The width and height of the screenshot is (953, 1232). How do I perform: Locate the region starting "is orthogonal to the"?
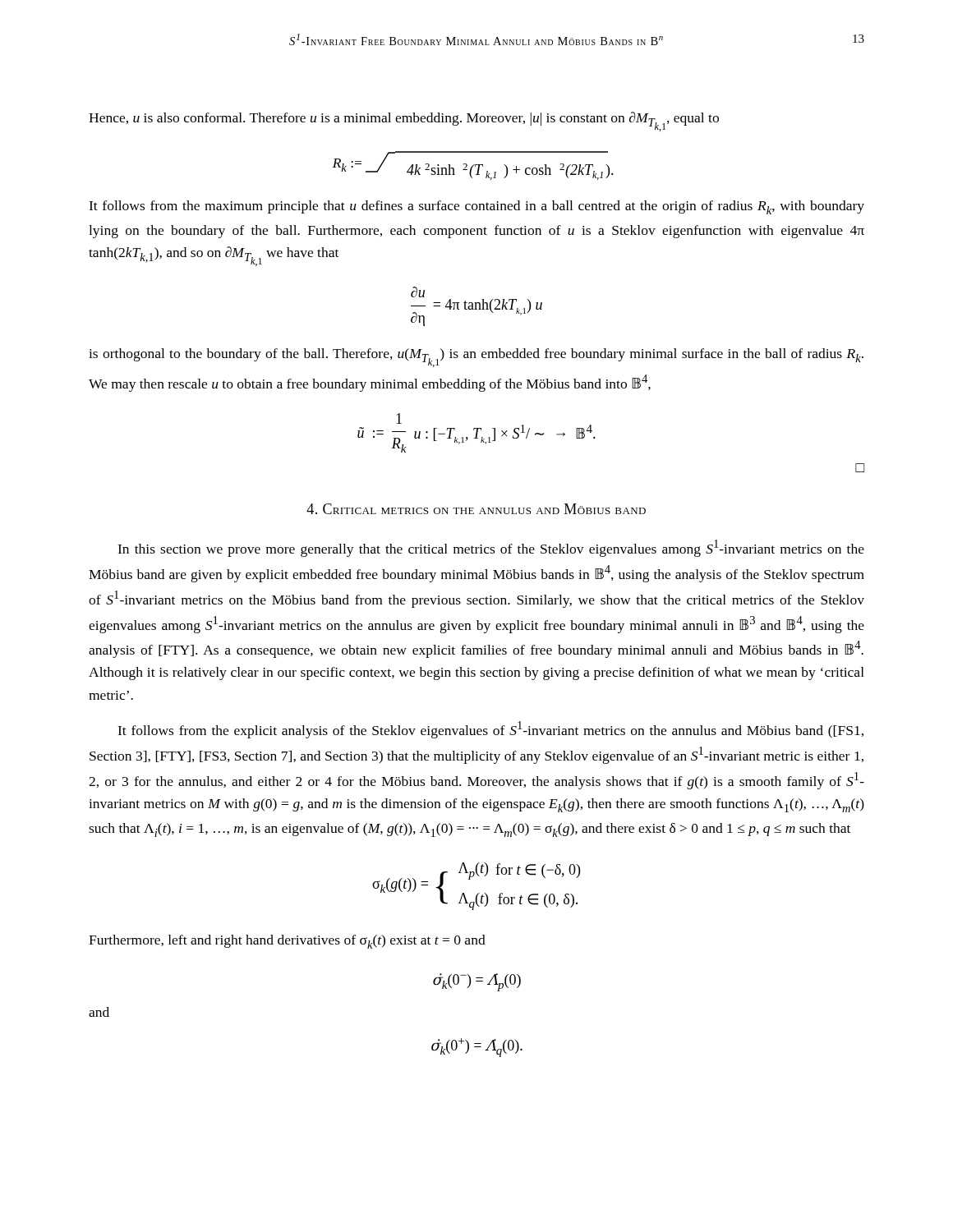point(476,368)
